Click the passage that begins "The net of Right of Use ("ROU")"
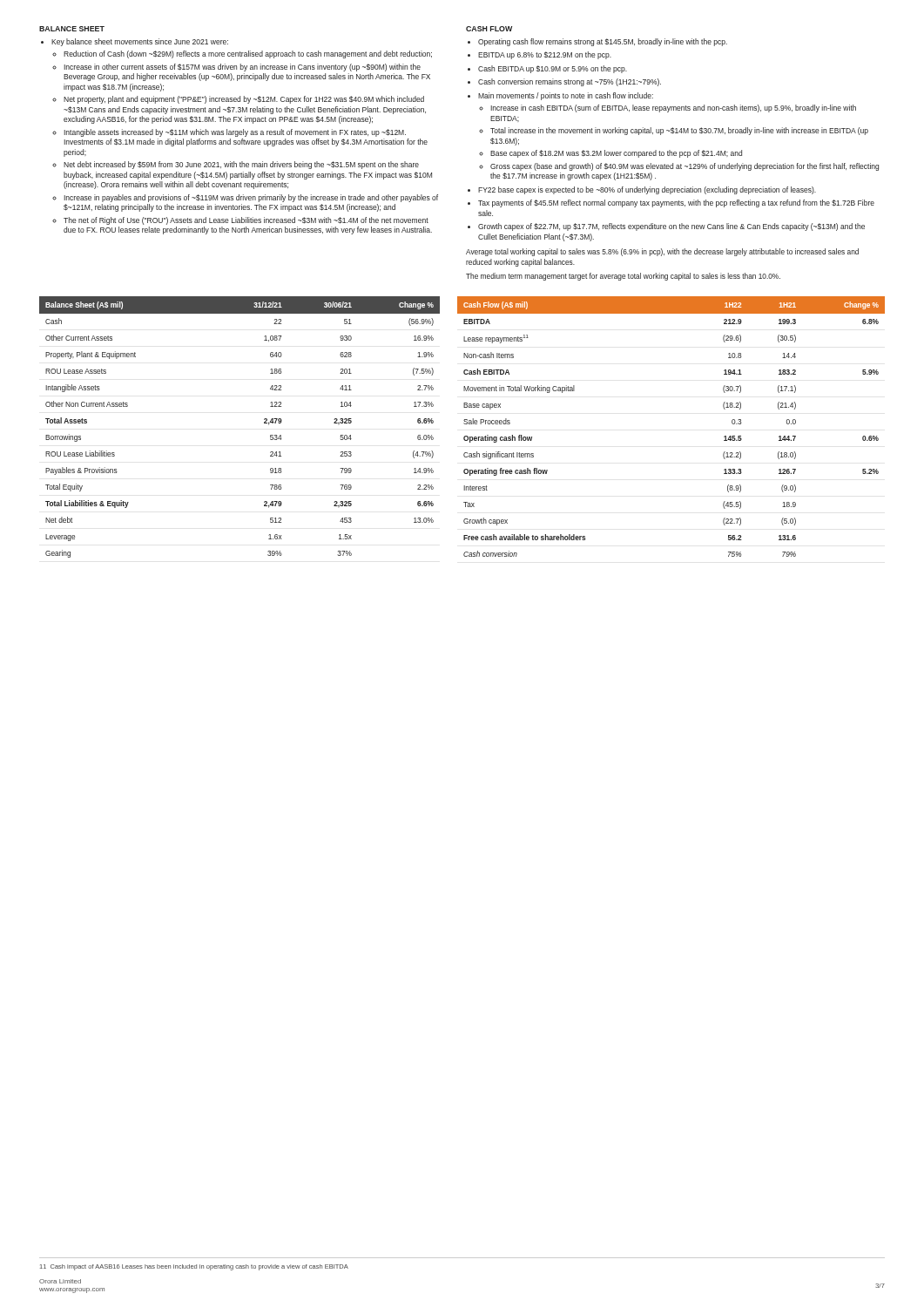This screenshot has height=1307, width=924. [x=248, y=225]
